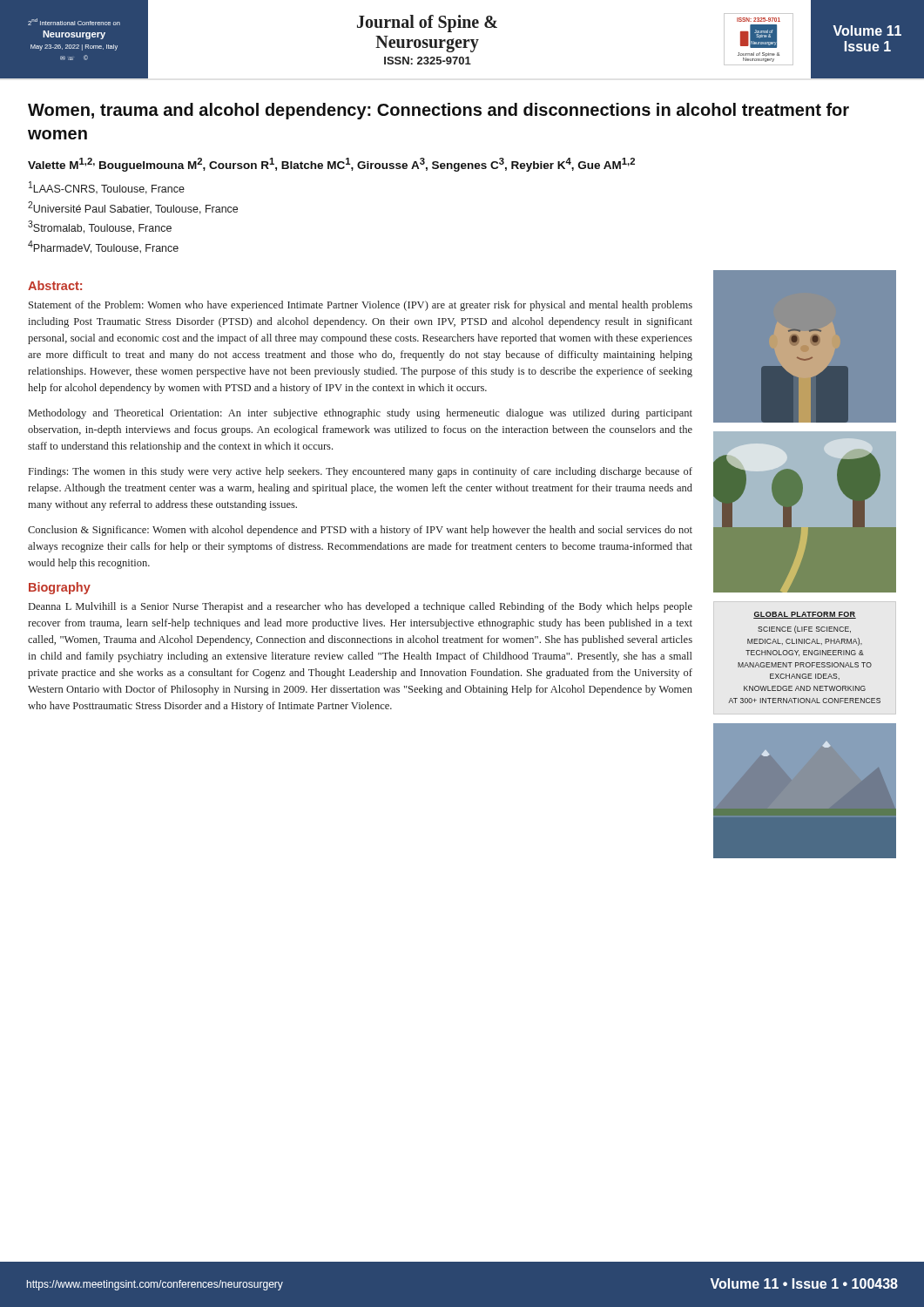
Task: Click on the title containing "Women, trauma and alcohol dependency: Connections and"
Action: (x=439, y=122)
